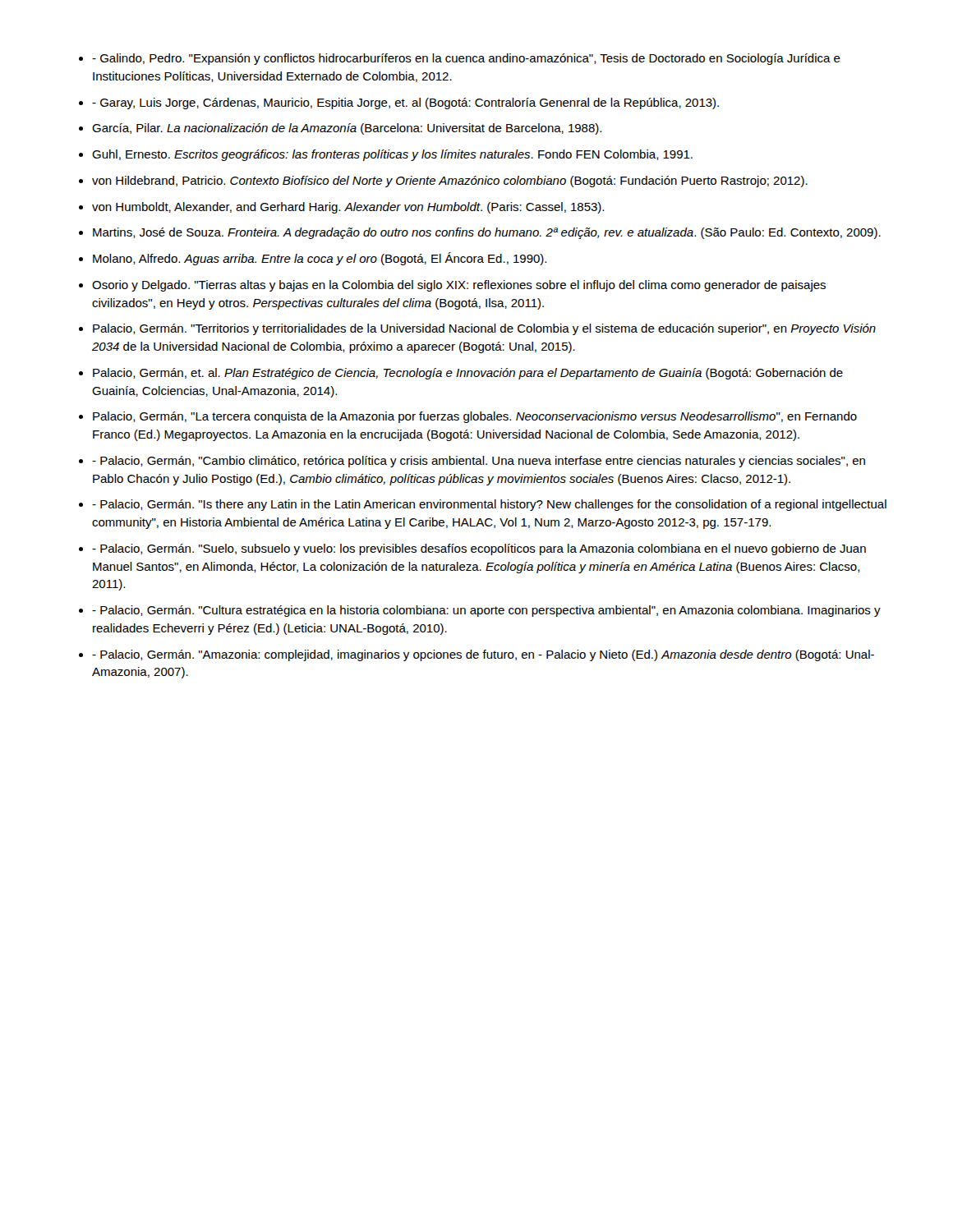
Task: Locate the list item that reads "García, Pilar. La nacionalización de la Amazonía (Barcelona:"
Action: coord(347,128)
